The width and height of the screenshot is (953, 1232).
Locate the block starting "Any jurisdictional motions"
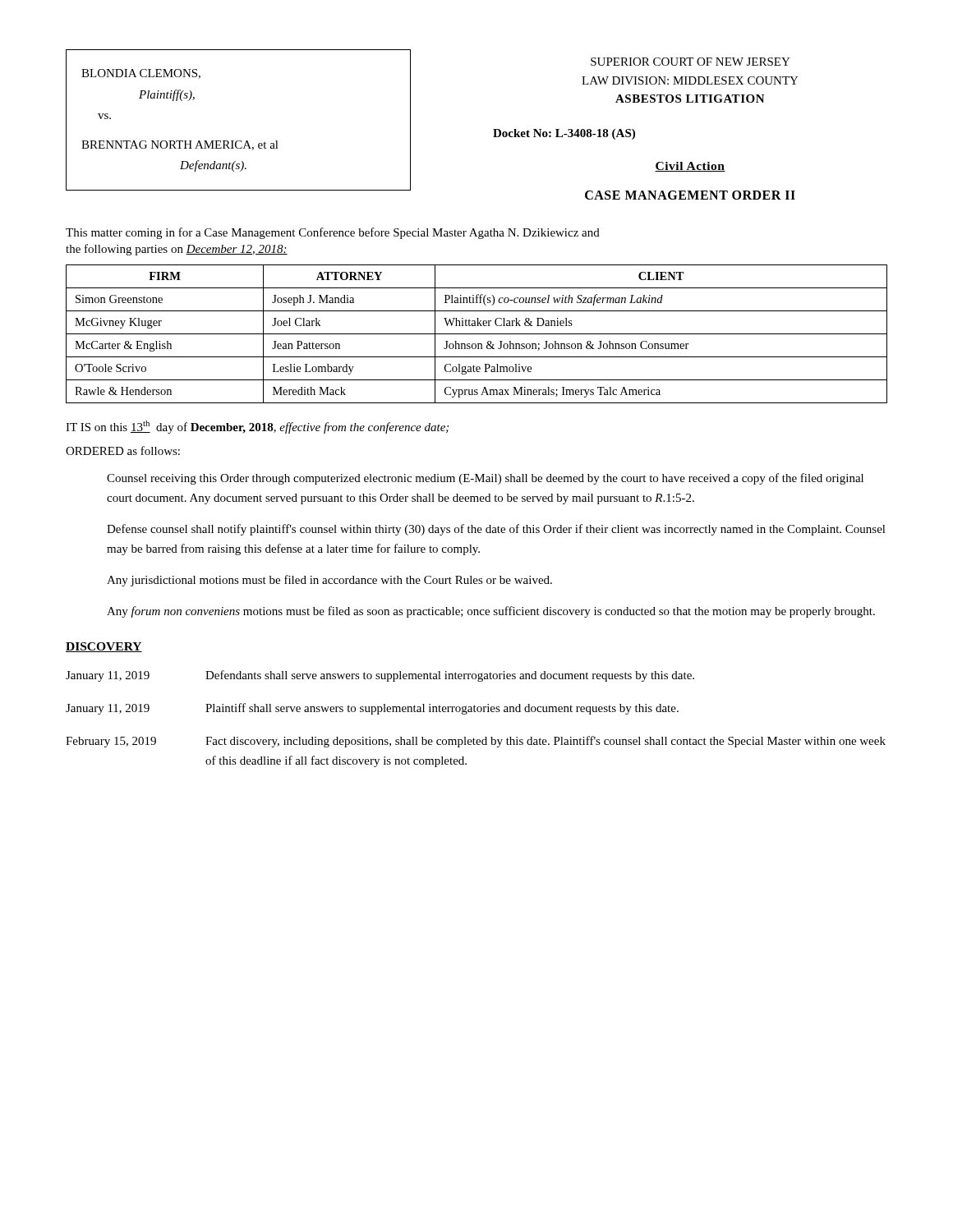(330, 579)
